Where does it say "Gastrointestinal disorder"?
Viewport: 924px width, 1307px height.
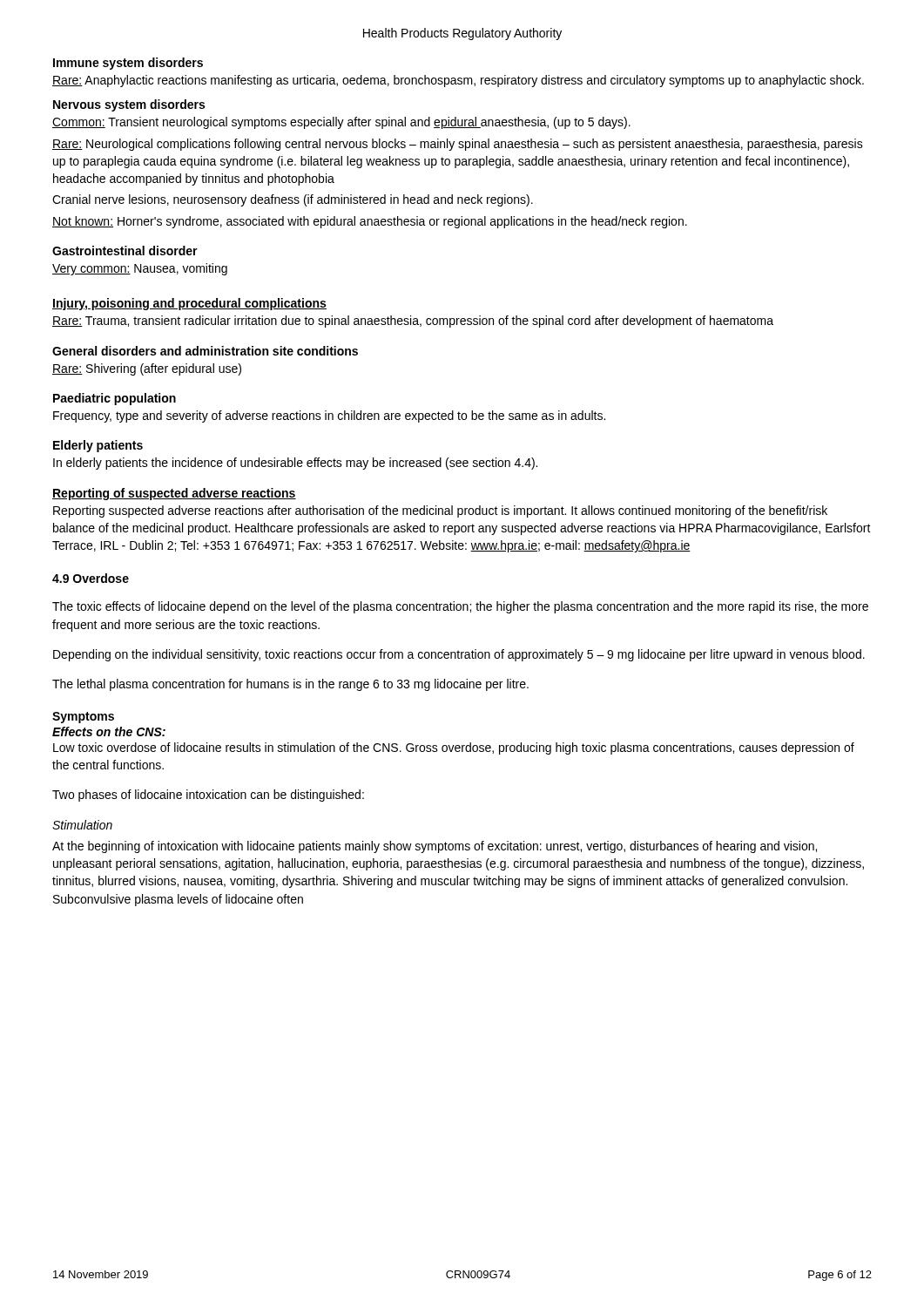point(125,251)
